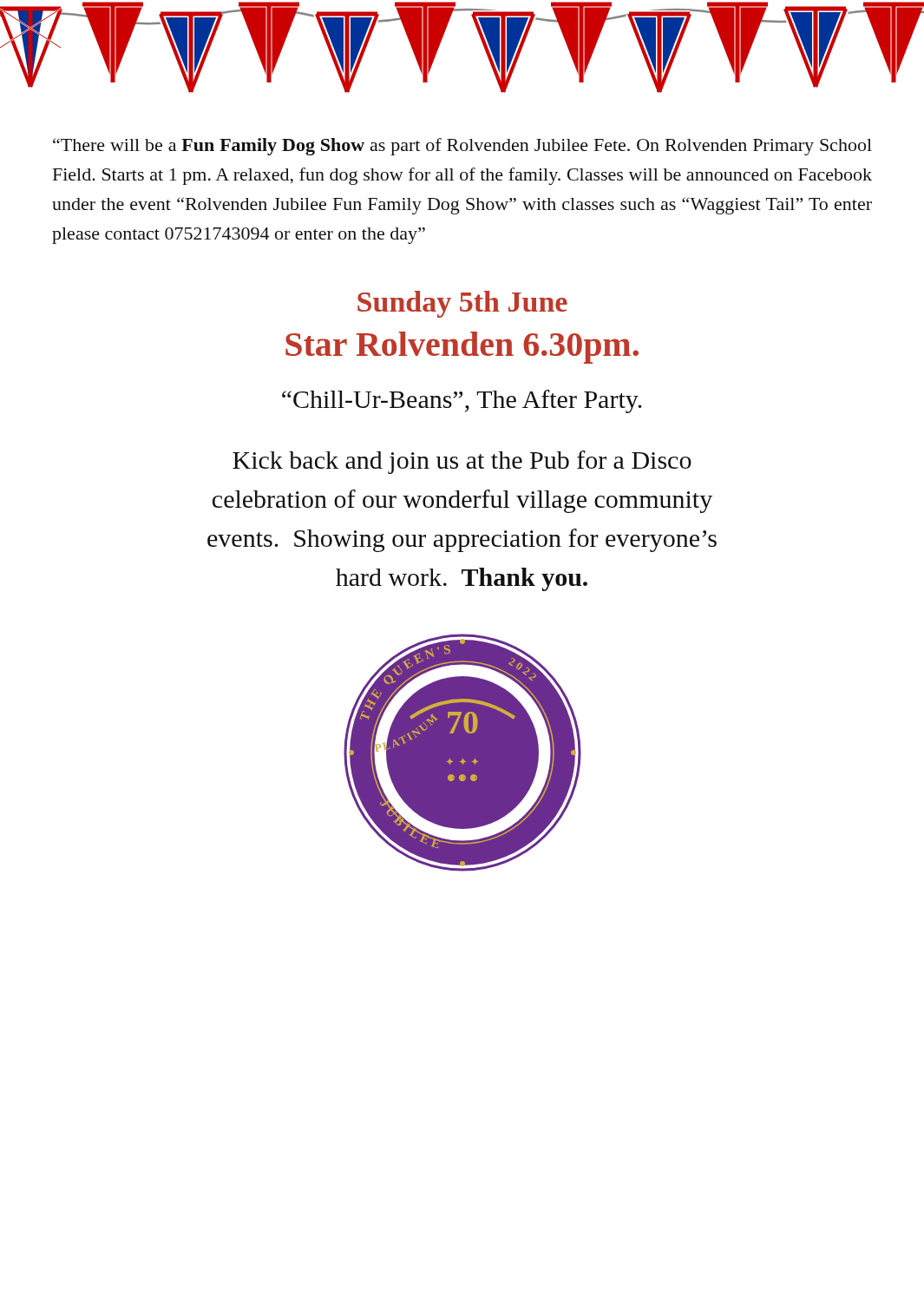Screen dimensions: 1302x924
Task: Navigate to the text block starting "“There will be a Fun Family Dog"
Action: tap(462, 189)
